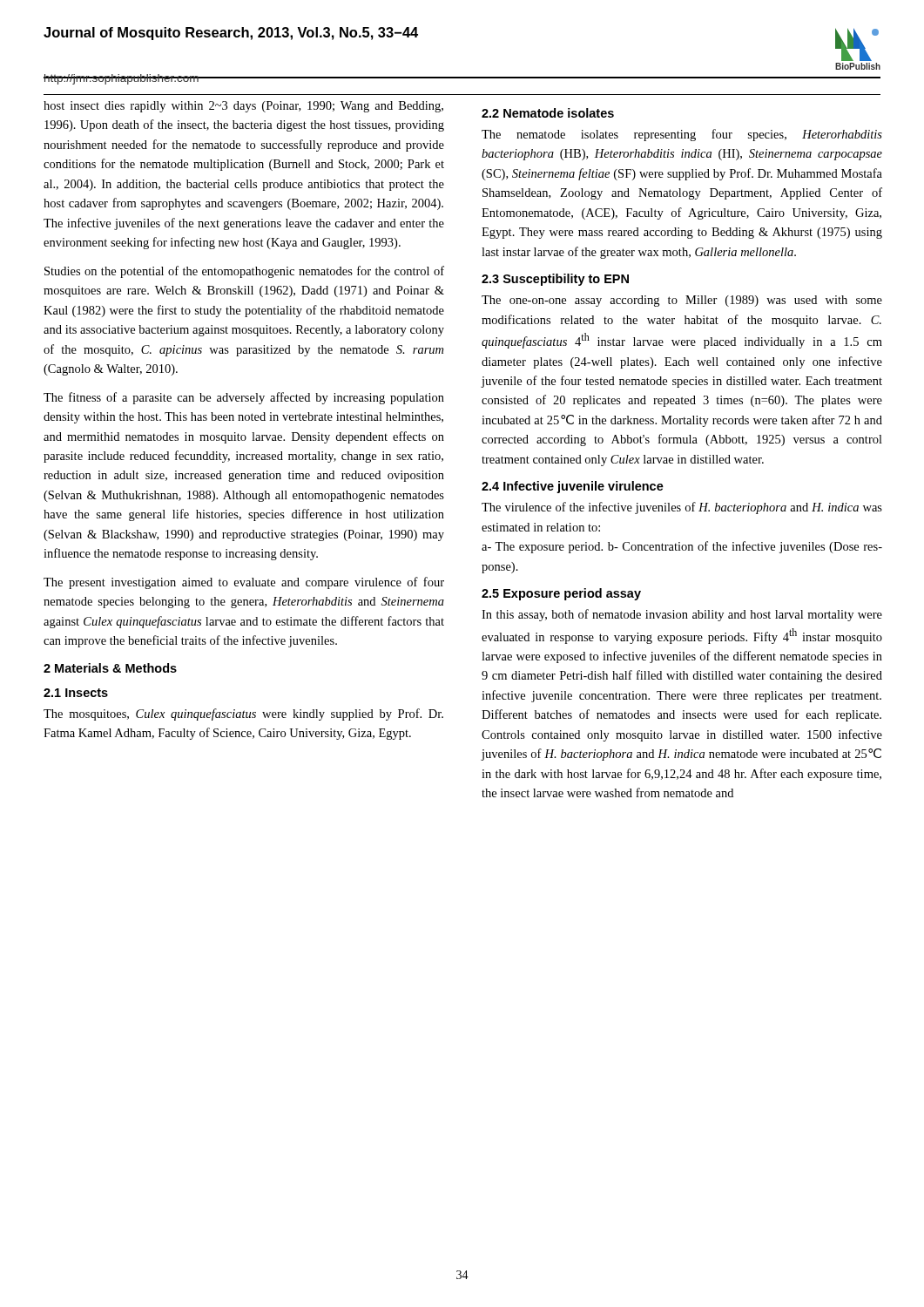This screenshot has width=924, height=1307.
Task: Navigate to the region starting "host insect dies rapidly within 2~3"
Action: [244, 174]
